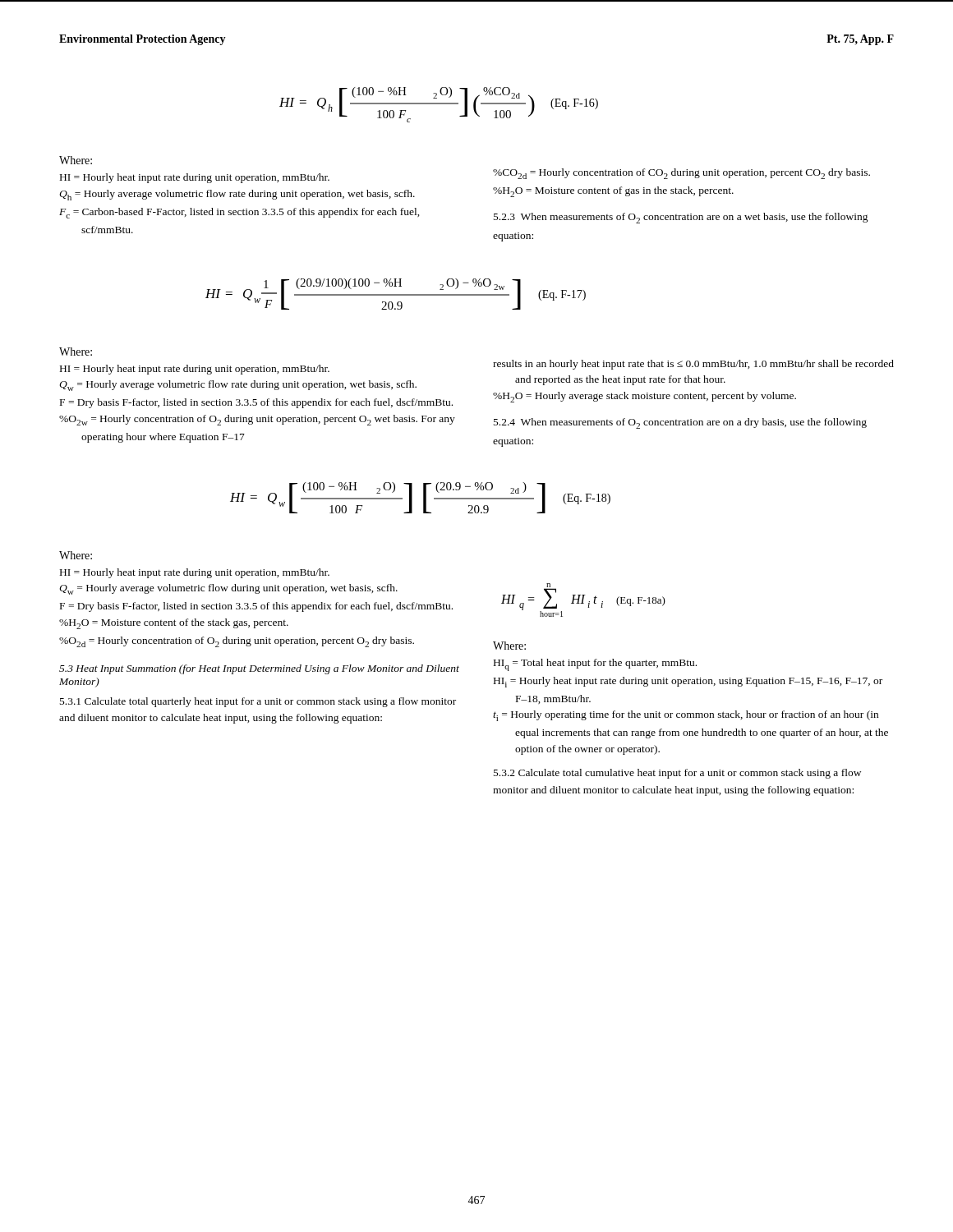Locate the block of text that opens with "ti = Hourly operating time for the unit"

(x=691, y=732)
